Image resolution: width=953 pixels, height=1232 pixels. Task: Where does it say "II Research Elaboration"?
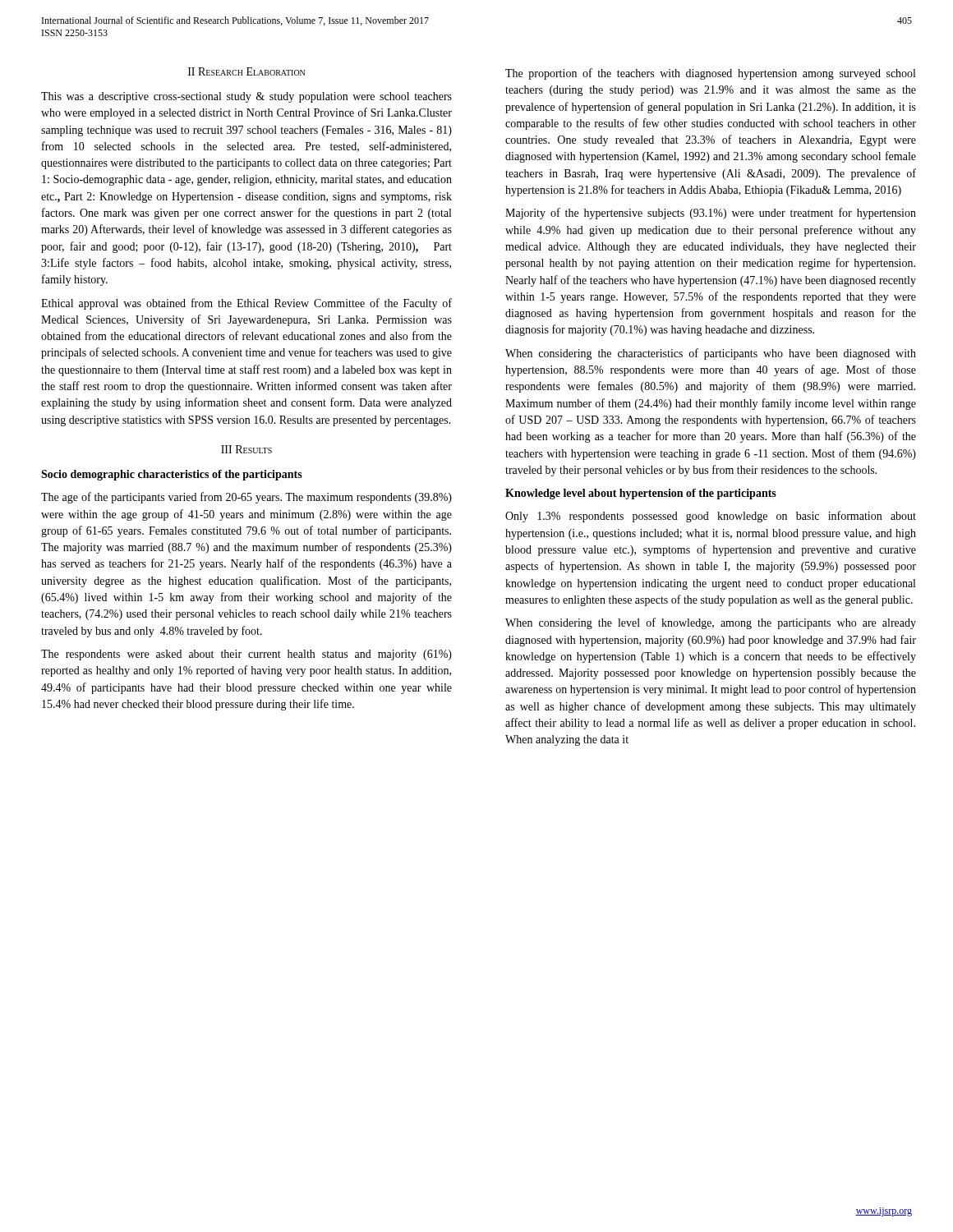246,72
